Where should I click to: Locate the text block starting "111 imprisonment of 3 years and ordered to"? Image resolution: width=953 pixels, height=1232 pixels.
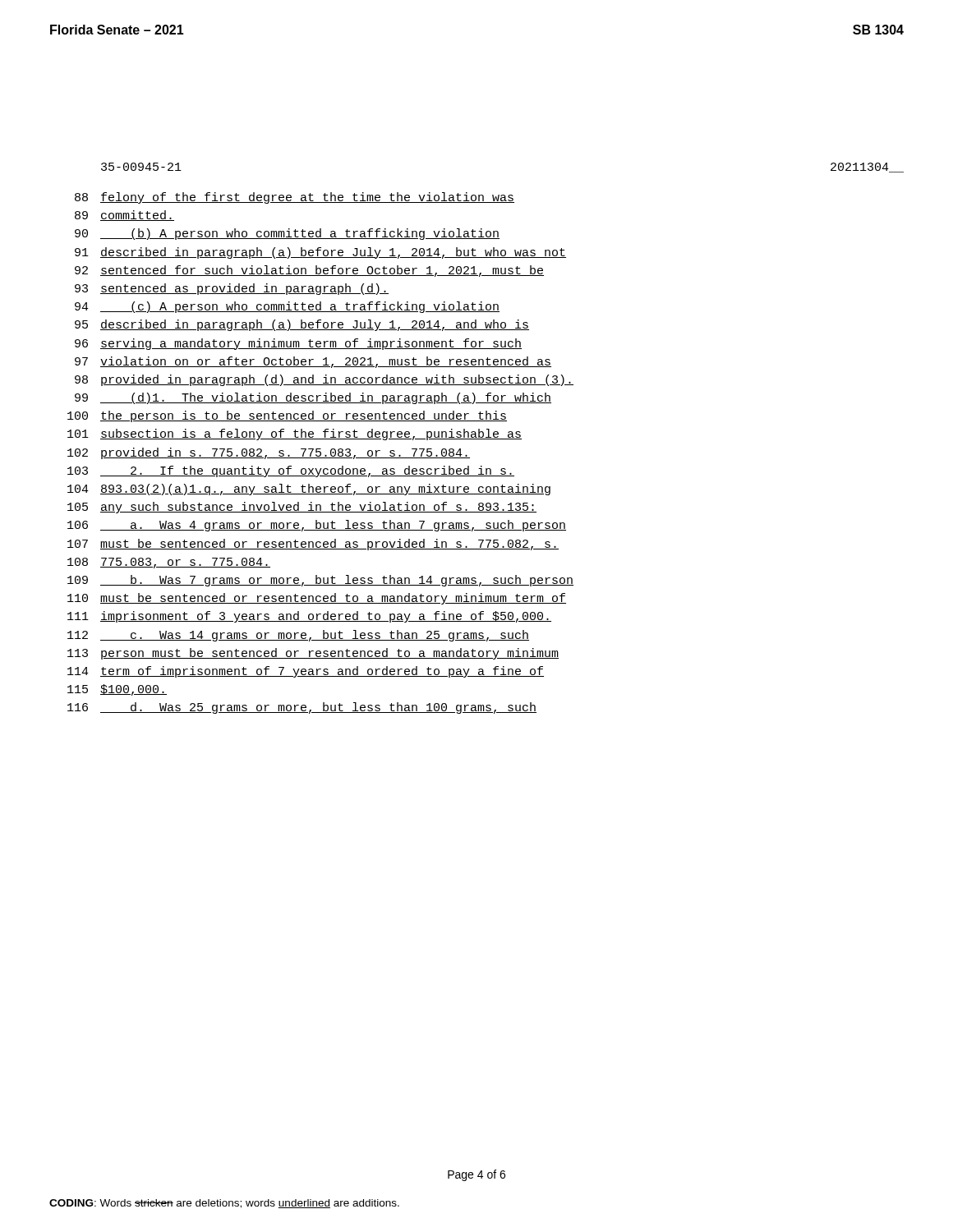[x=300, y=618]
